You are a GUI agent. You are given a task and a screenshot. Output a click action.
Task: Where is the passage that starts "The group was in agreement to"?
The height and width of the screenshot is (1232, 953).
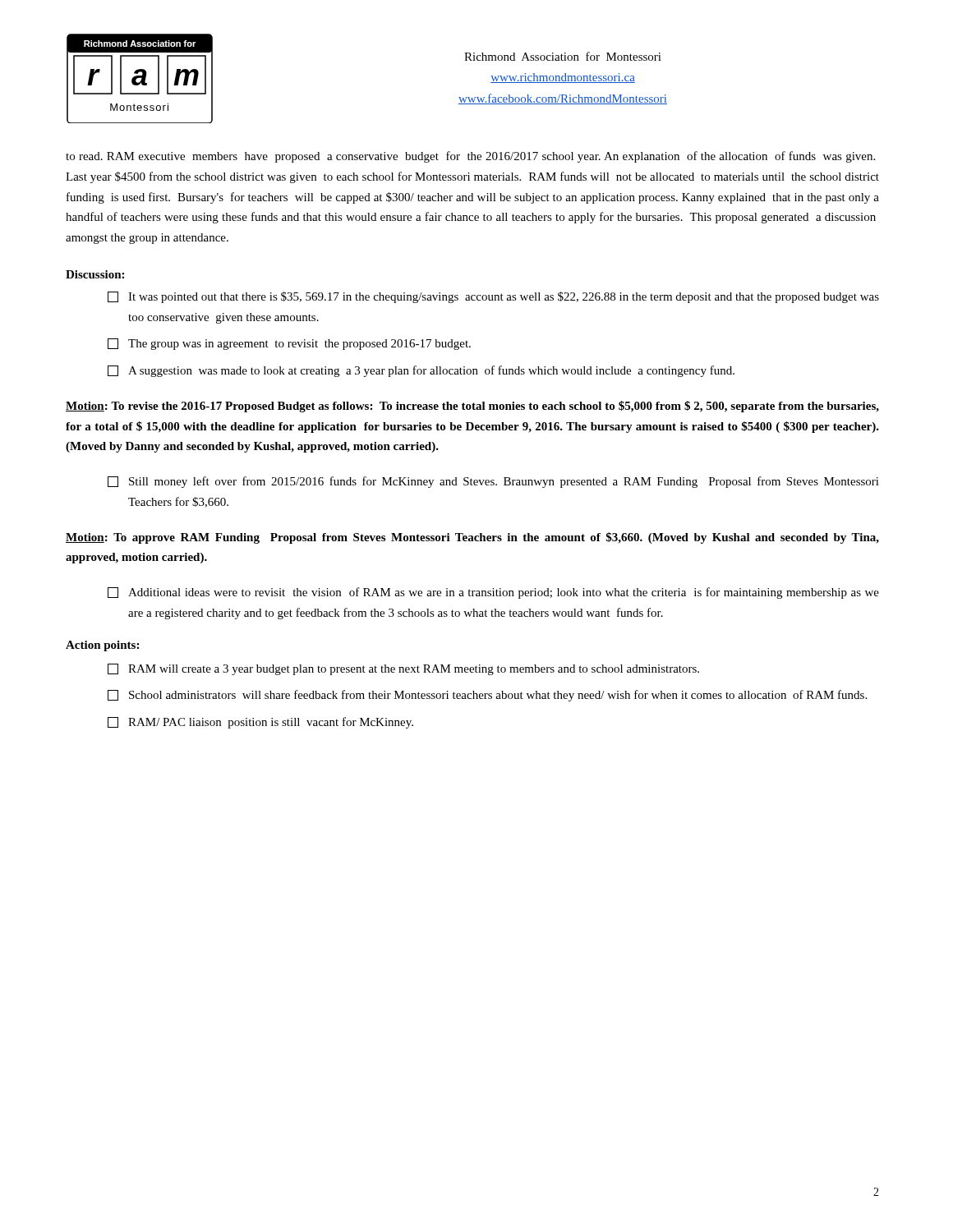point(289,344)
